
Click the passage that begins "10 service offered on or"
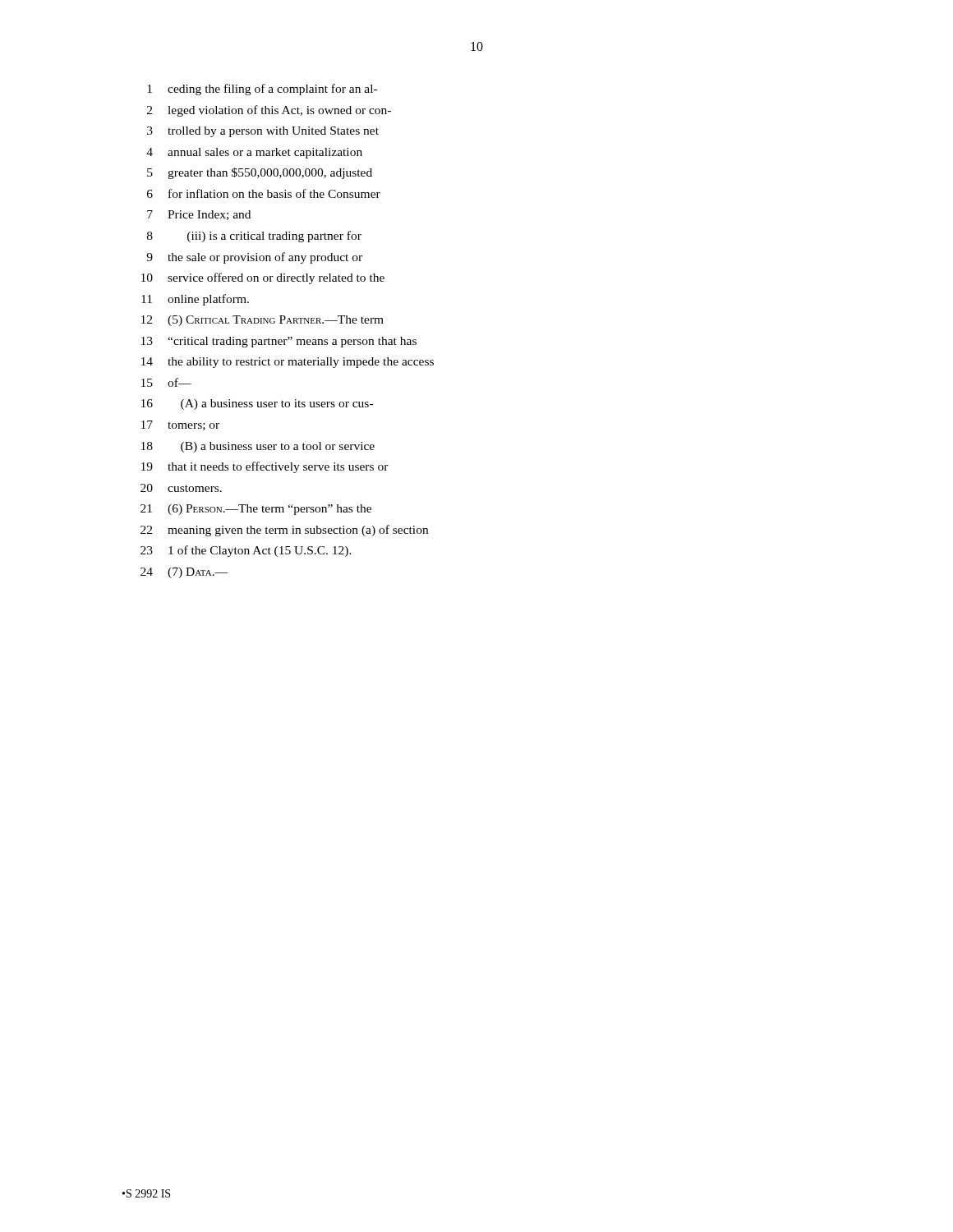(x=263, y=278)
